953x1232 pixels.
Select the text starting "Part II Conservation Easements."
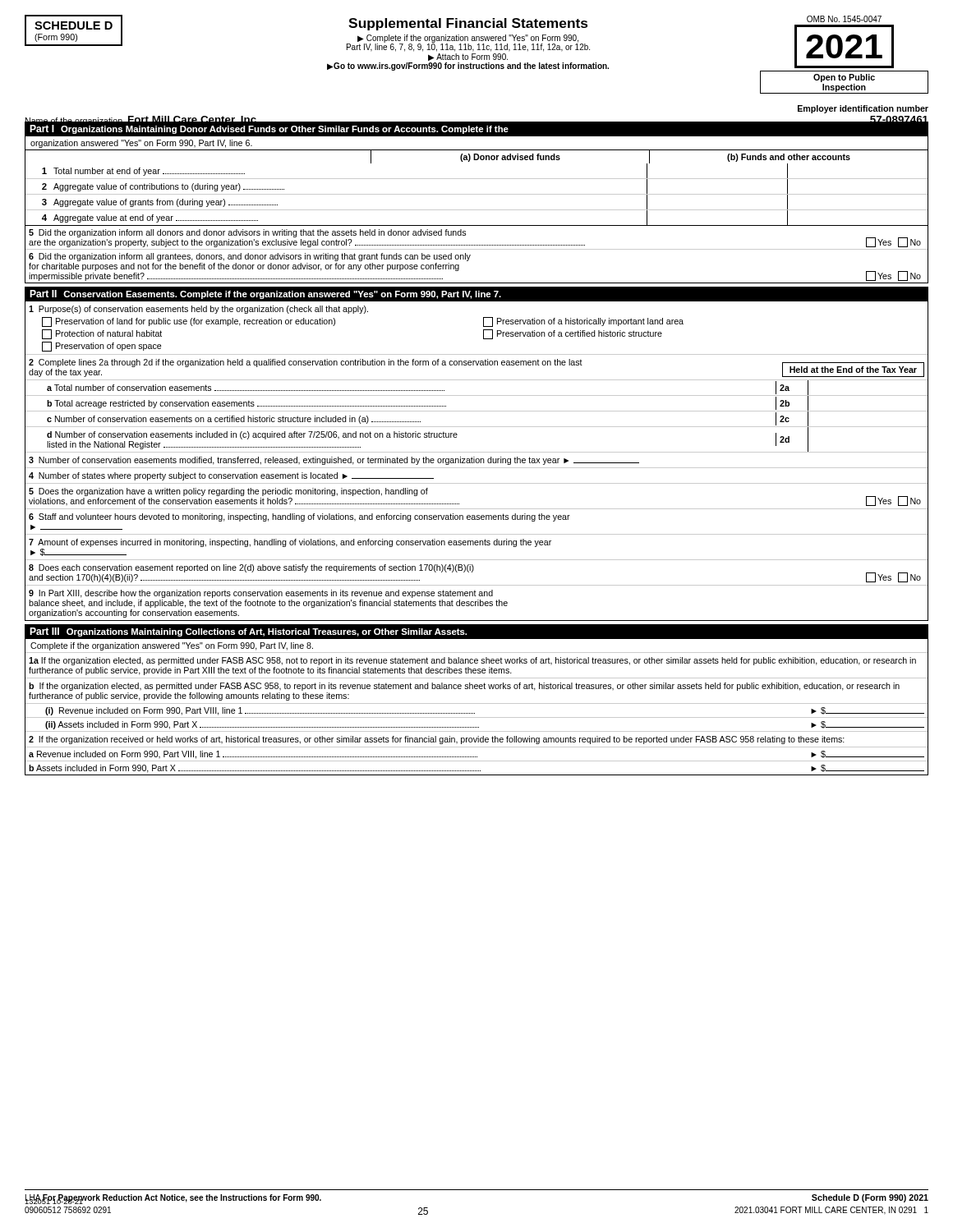265,294
